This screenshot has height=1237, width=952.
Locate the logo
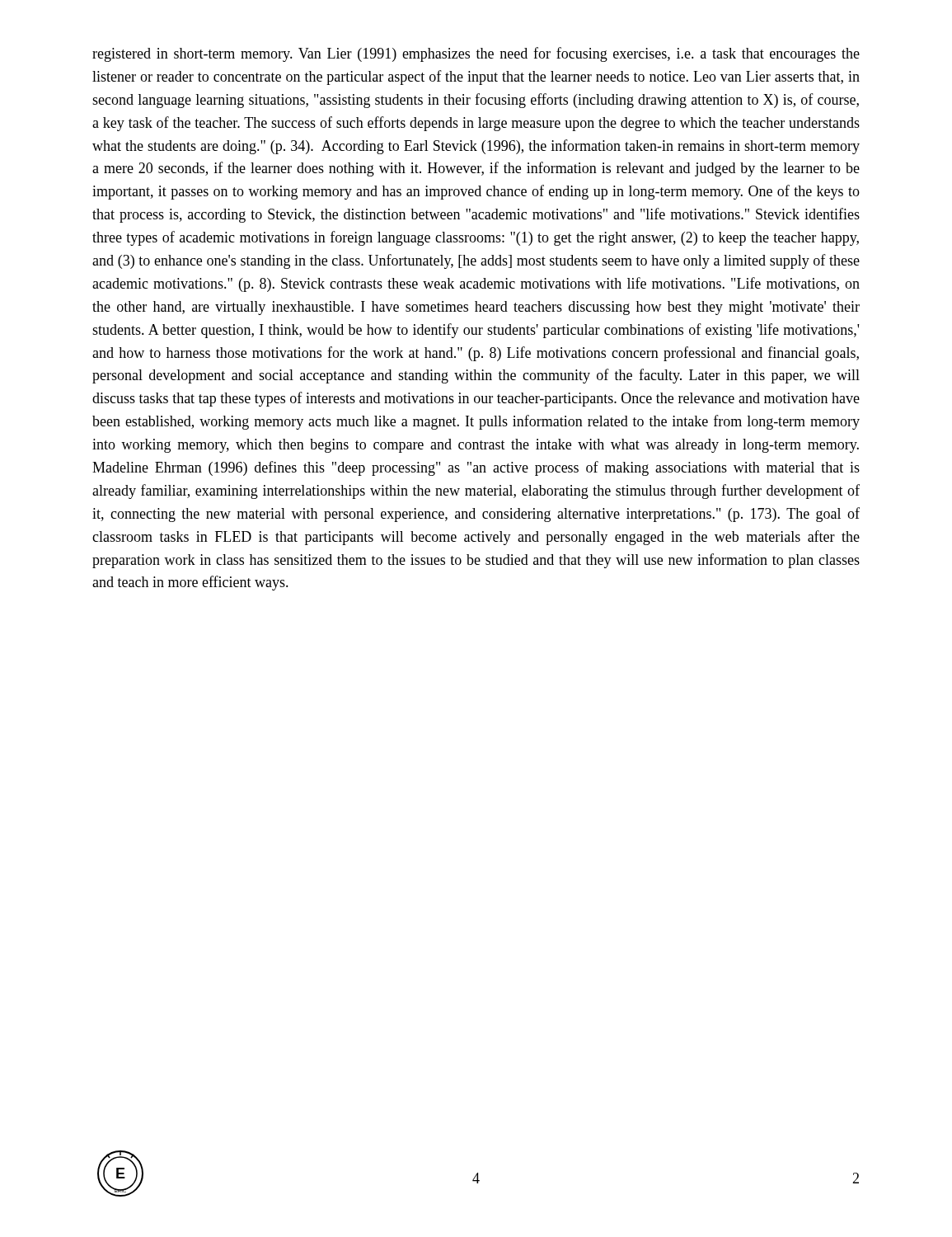pyautogui.click(x=120, y=1173)
